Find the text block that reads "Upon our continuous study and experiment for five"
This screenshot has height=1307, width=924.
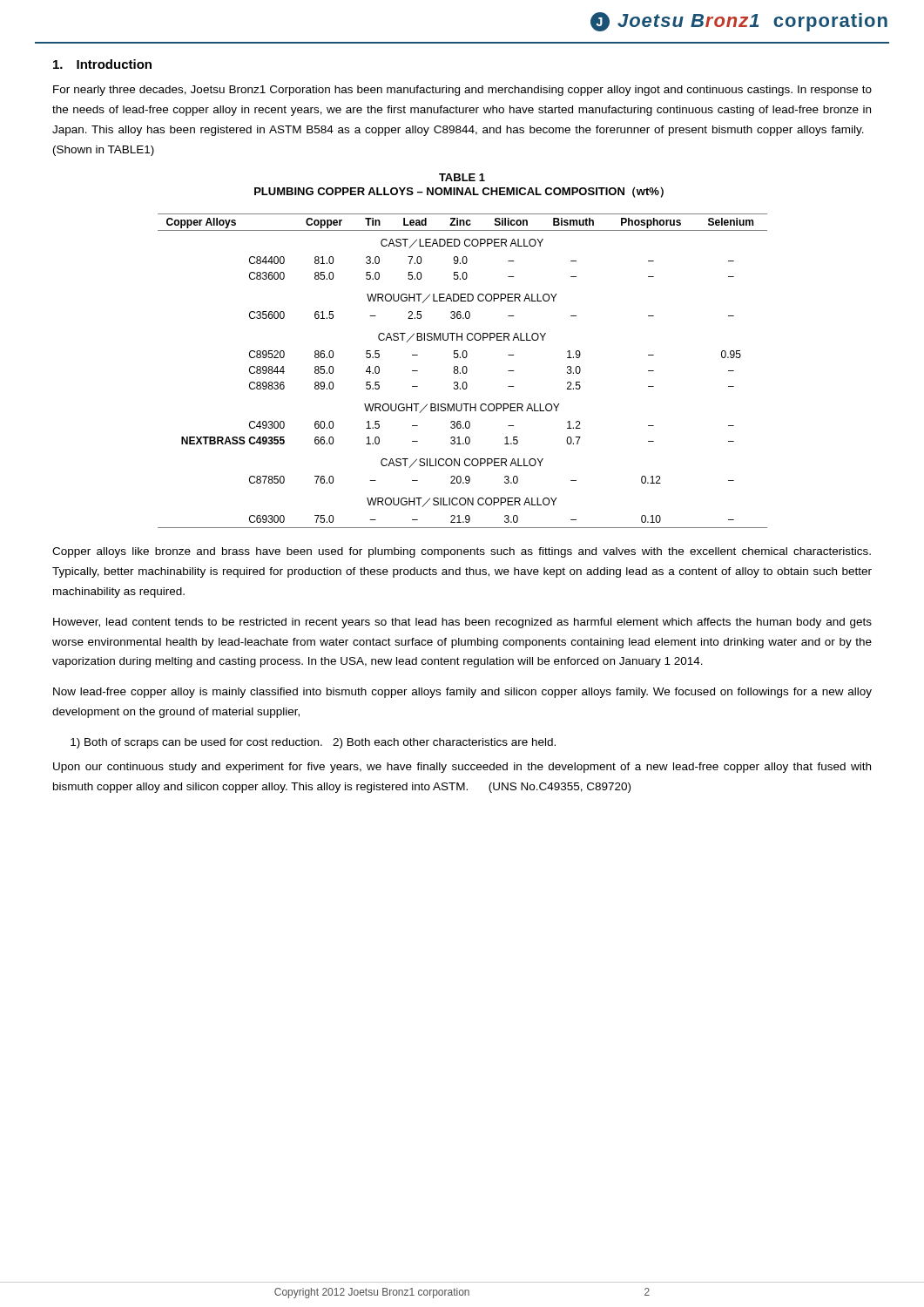462,776
